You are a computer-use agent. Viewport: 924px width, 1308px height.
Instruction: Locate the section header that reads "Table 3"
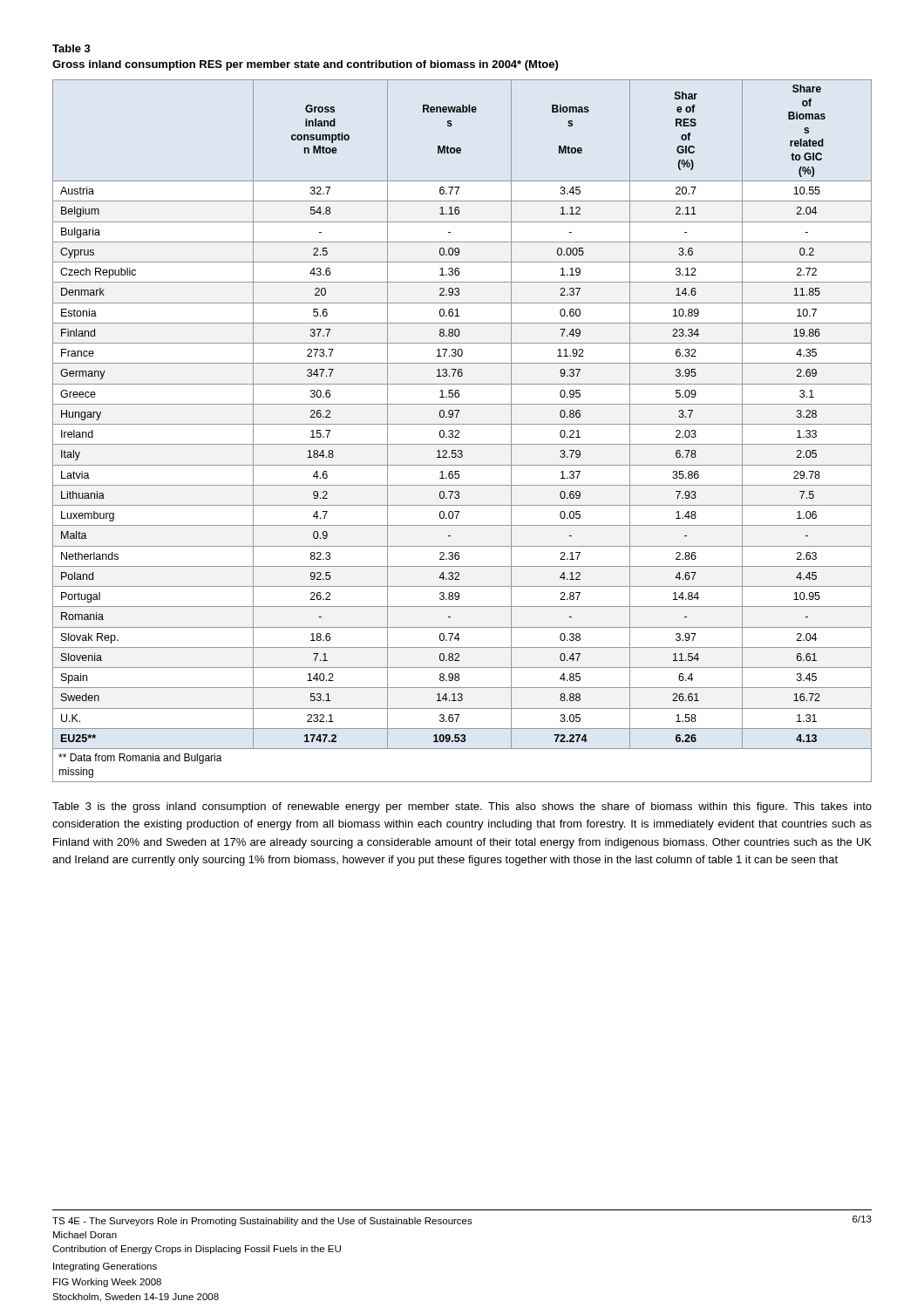coord(71,48)
